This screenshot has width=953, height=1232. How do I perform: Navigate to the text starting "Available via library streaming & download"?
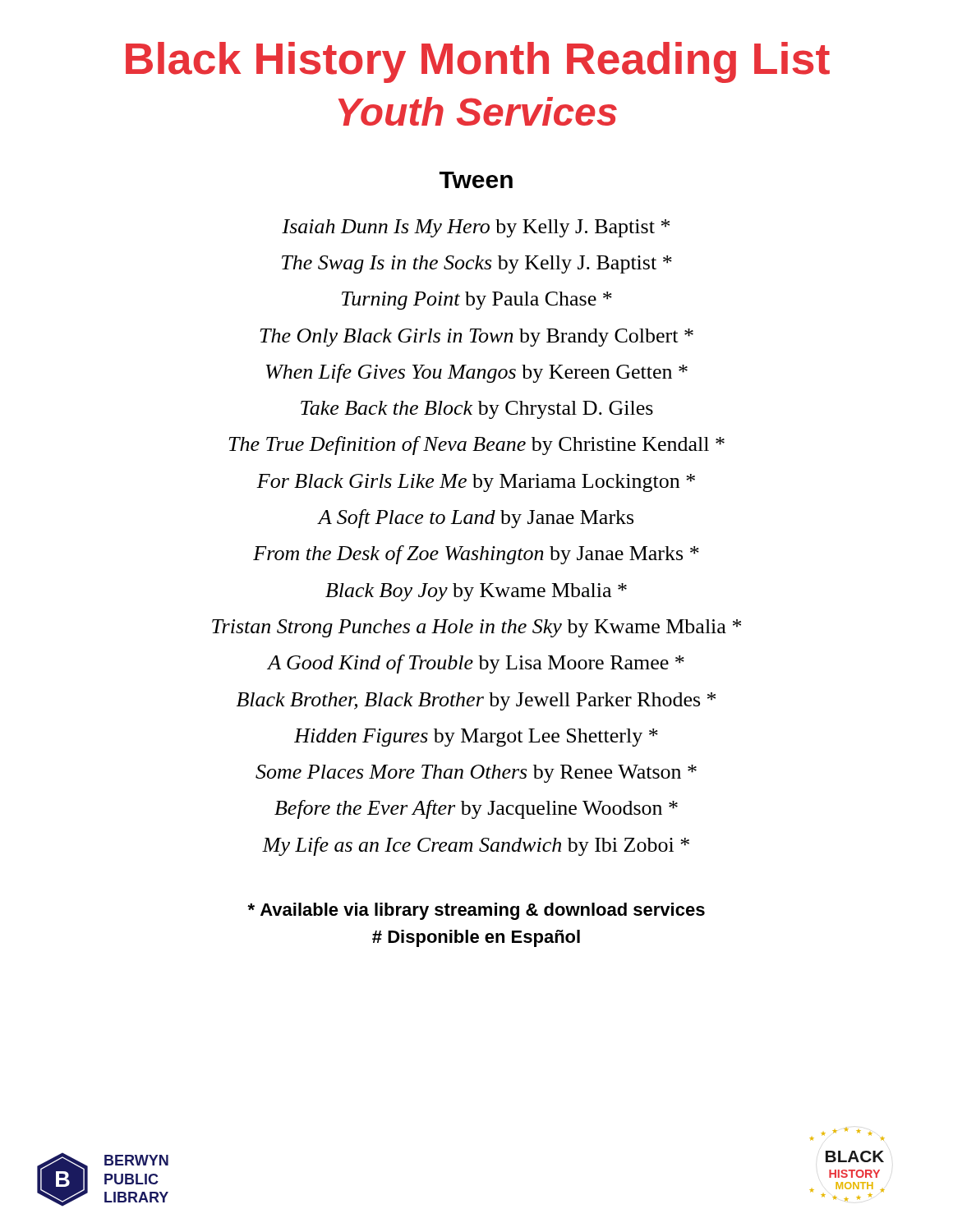pos(476,923)
